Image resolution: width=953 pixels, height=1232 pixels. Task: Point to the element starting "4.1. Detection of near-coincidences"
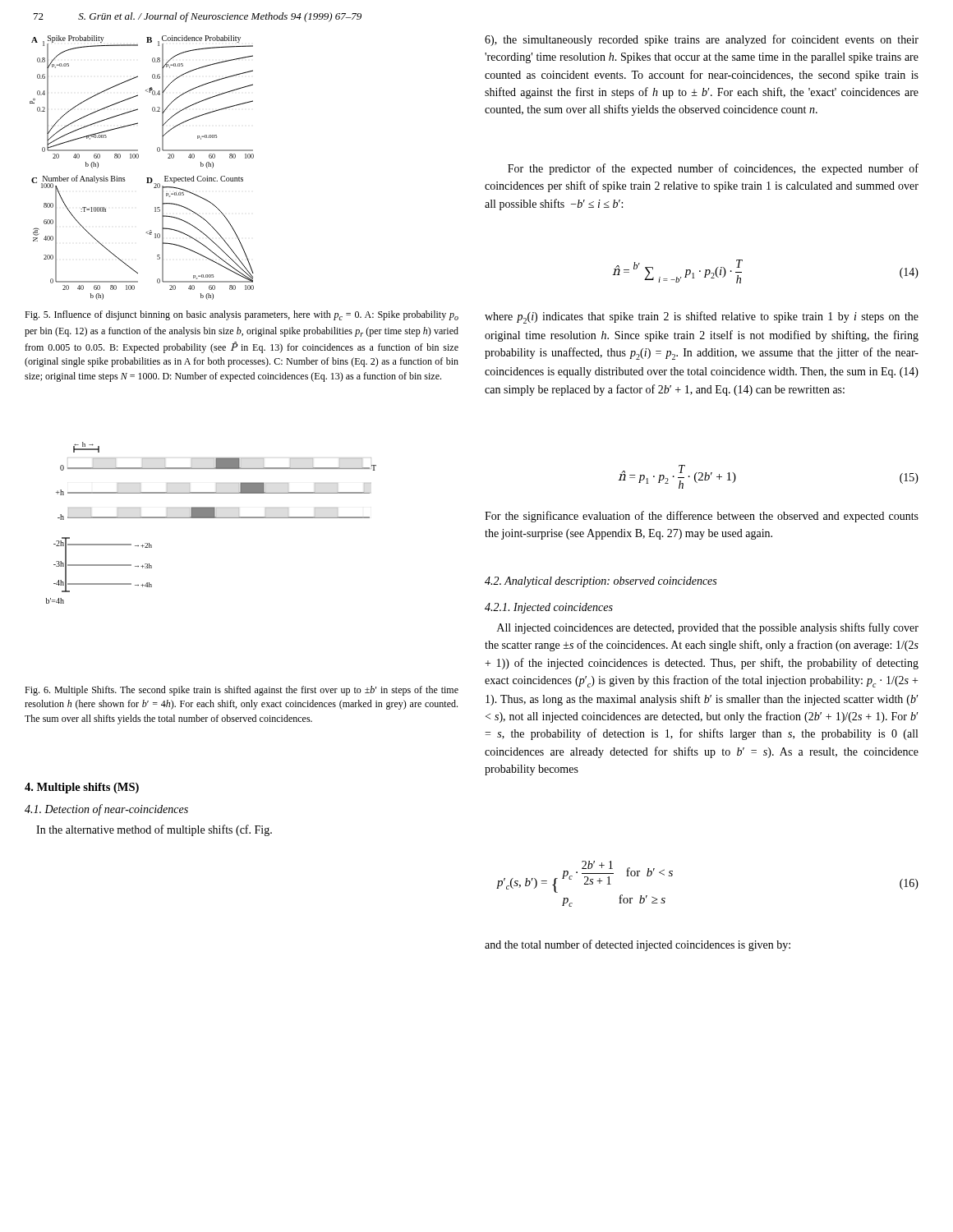tap(106, 809)
